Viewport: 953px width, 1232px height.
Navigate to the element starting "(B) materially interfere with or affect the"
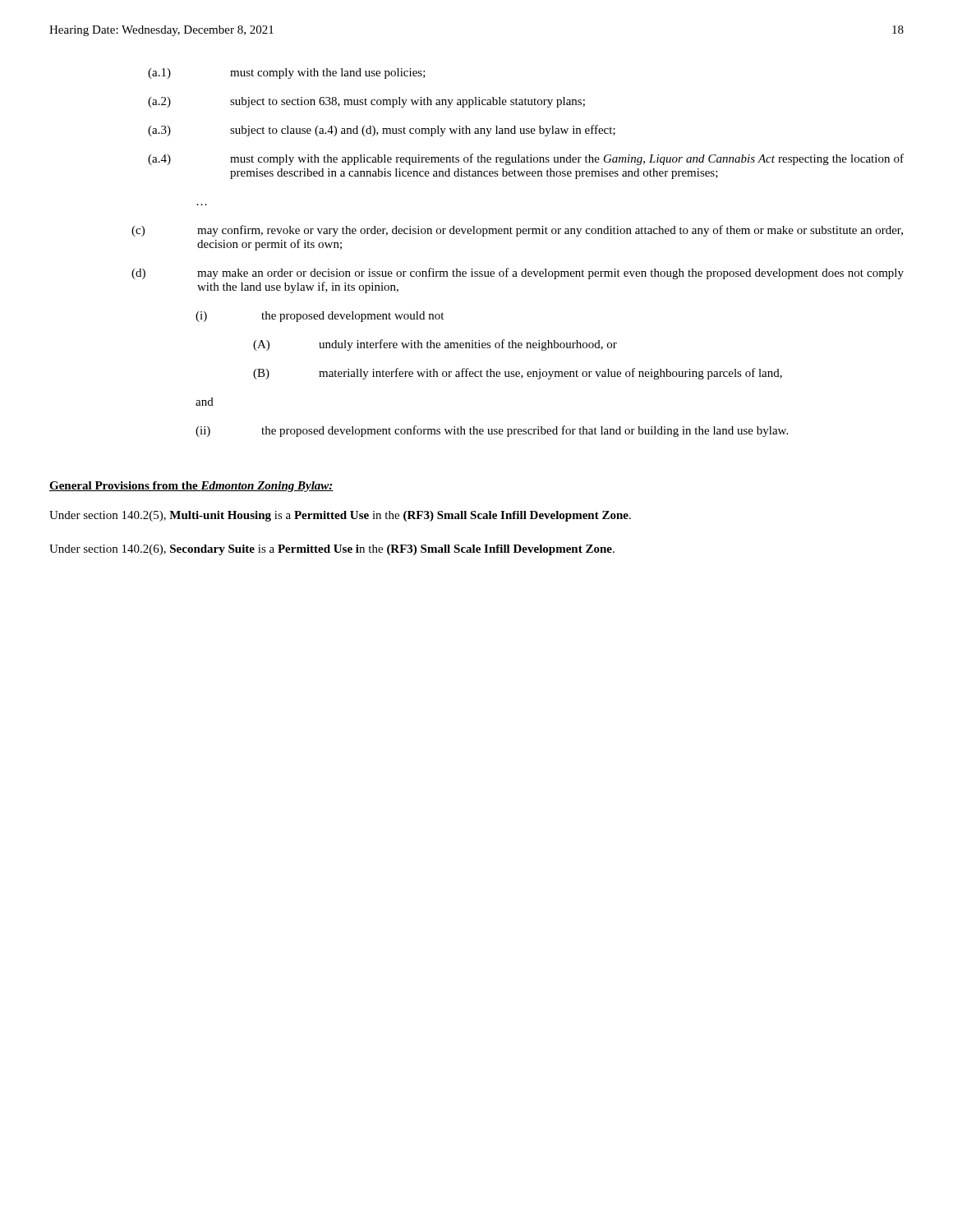578,373
